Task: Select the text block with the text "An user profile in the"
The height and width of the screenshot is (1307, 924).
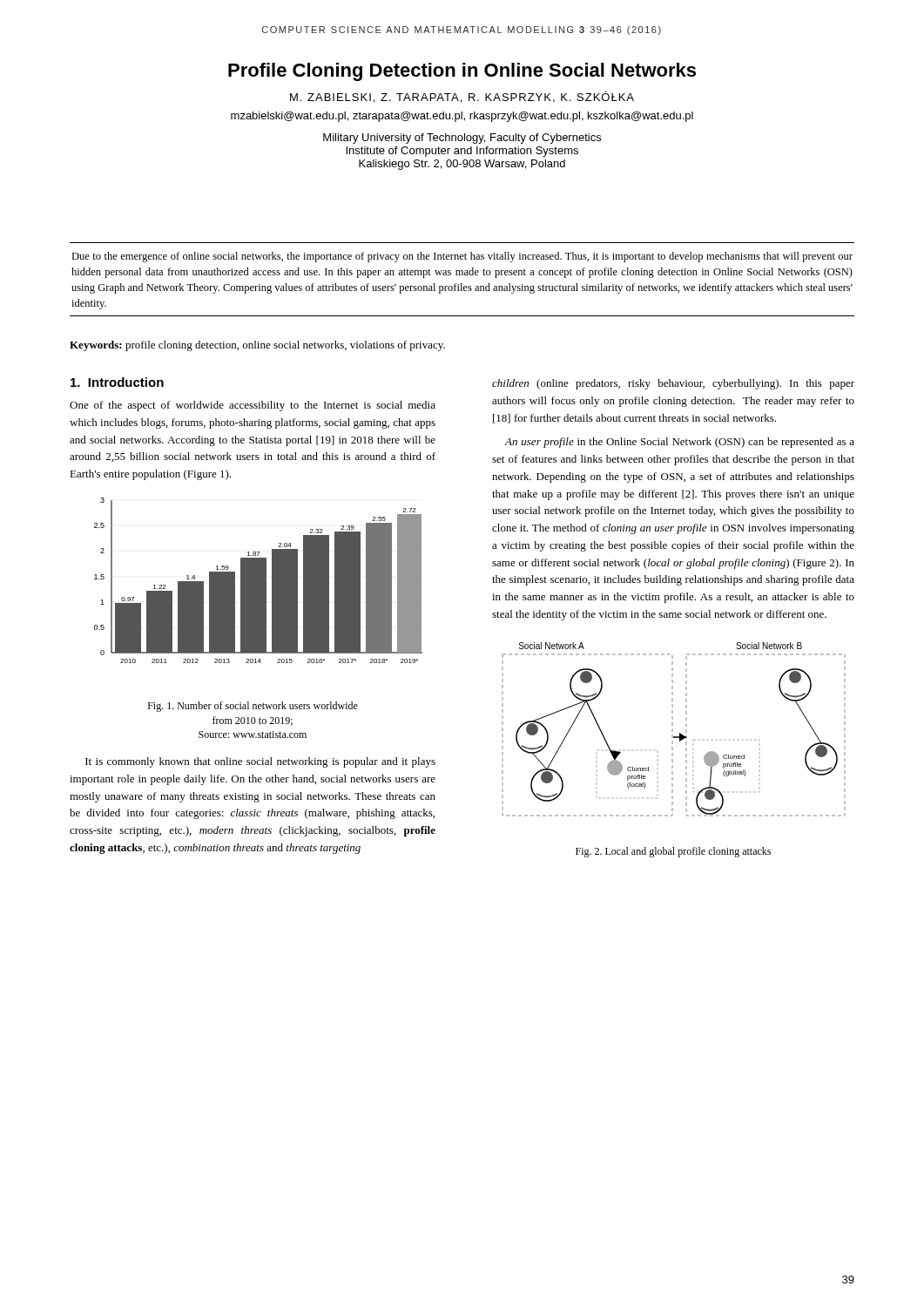Action: (673, 528)
